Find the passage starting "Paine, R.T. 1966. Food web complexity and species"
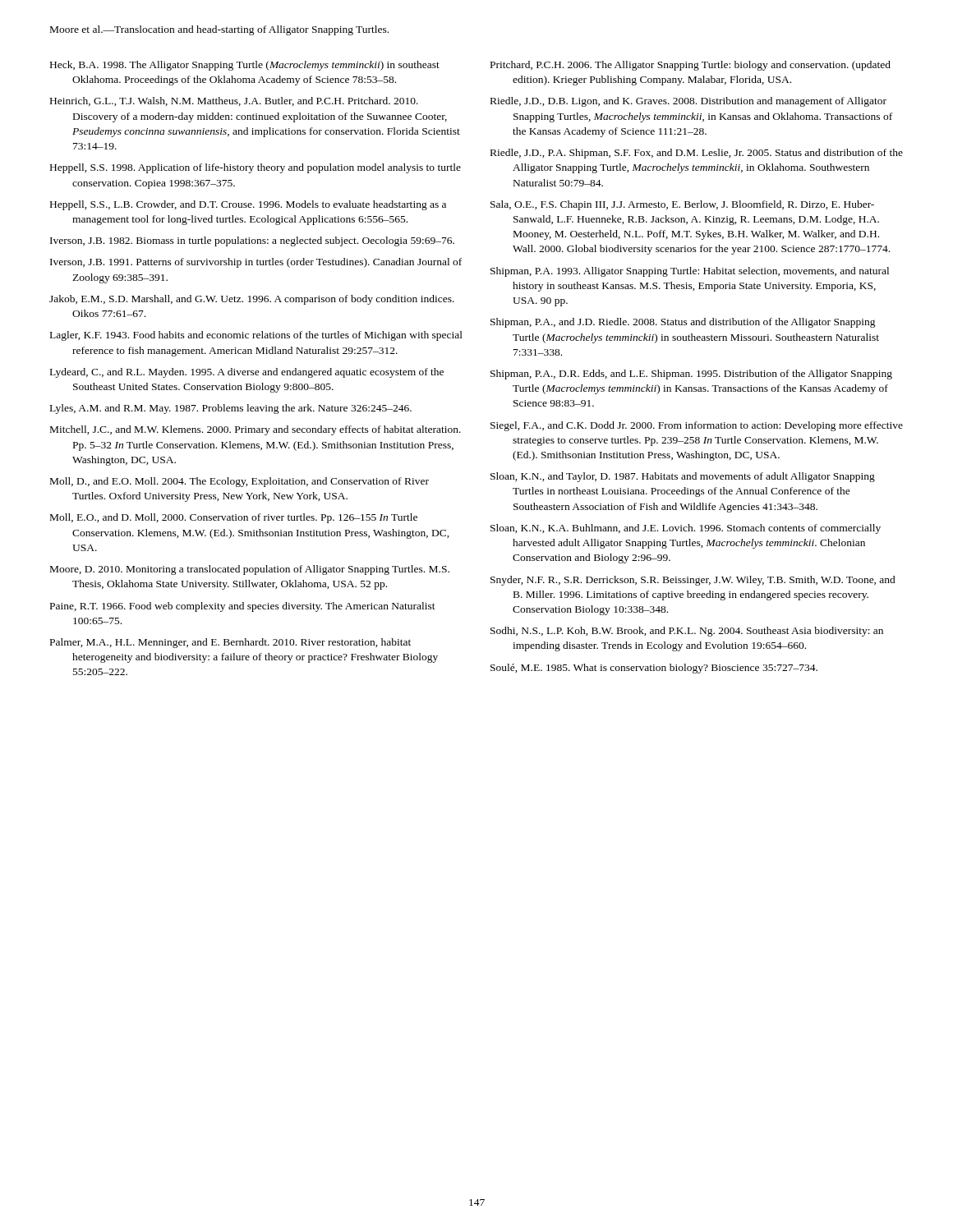The width and height of the screenshot is (953, 1232). 242,613
